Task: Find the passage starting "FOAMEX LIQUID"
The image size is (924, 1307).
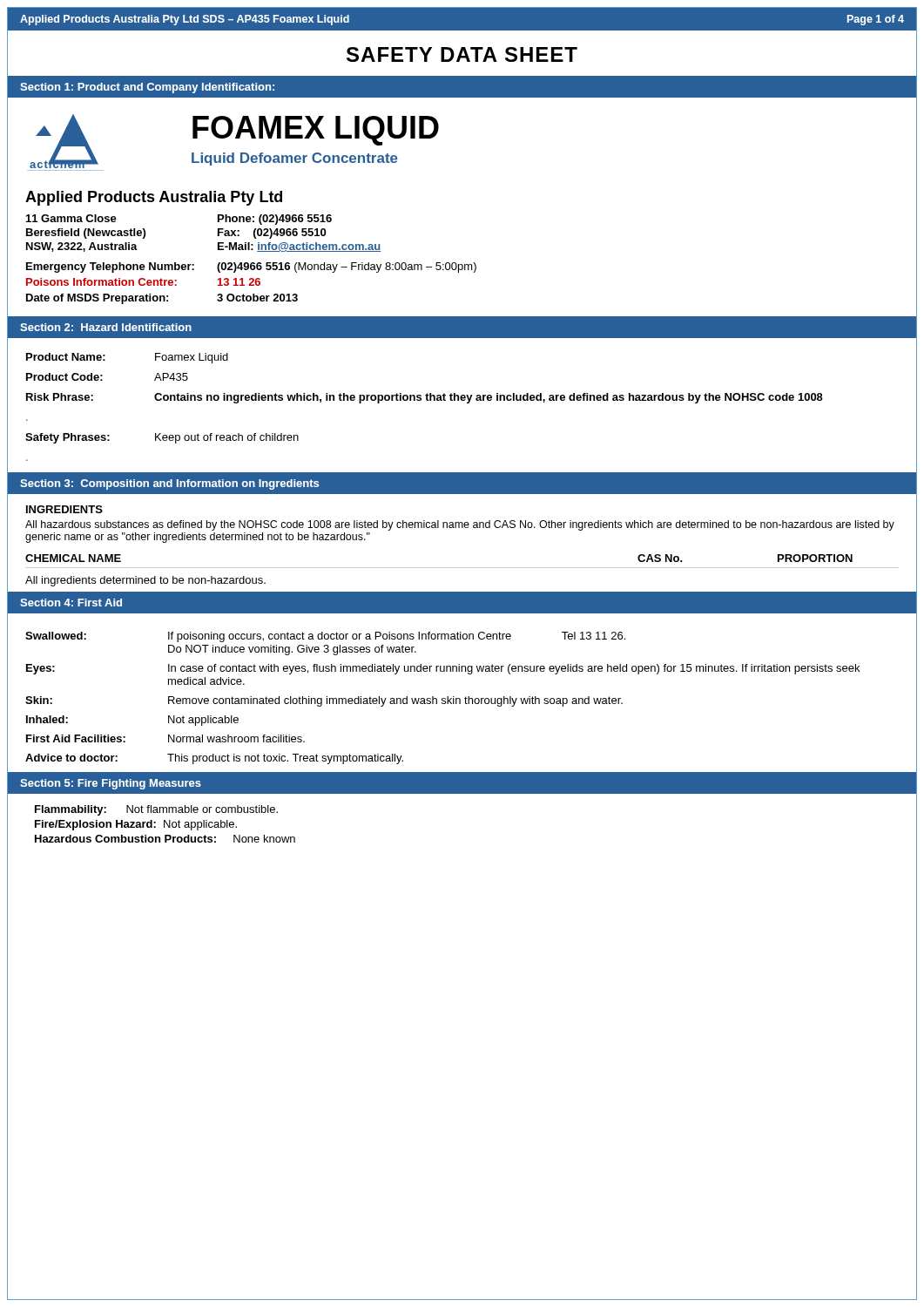Action: [x=315, y=128]
